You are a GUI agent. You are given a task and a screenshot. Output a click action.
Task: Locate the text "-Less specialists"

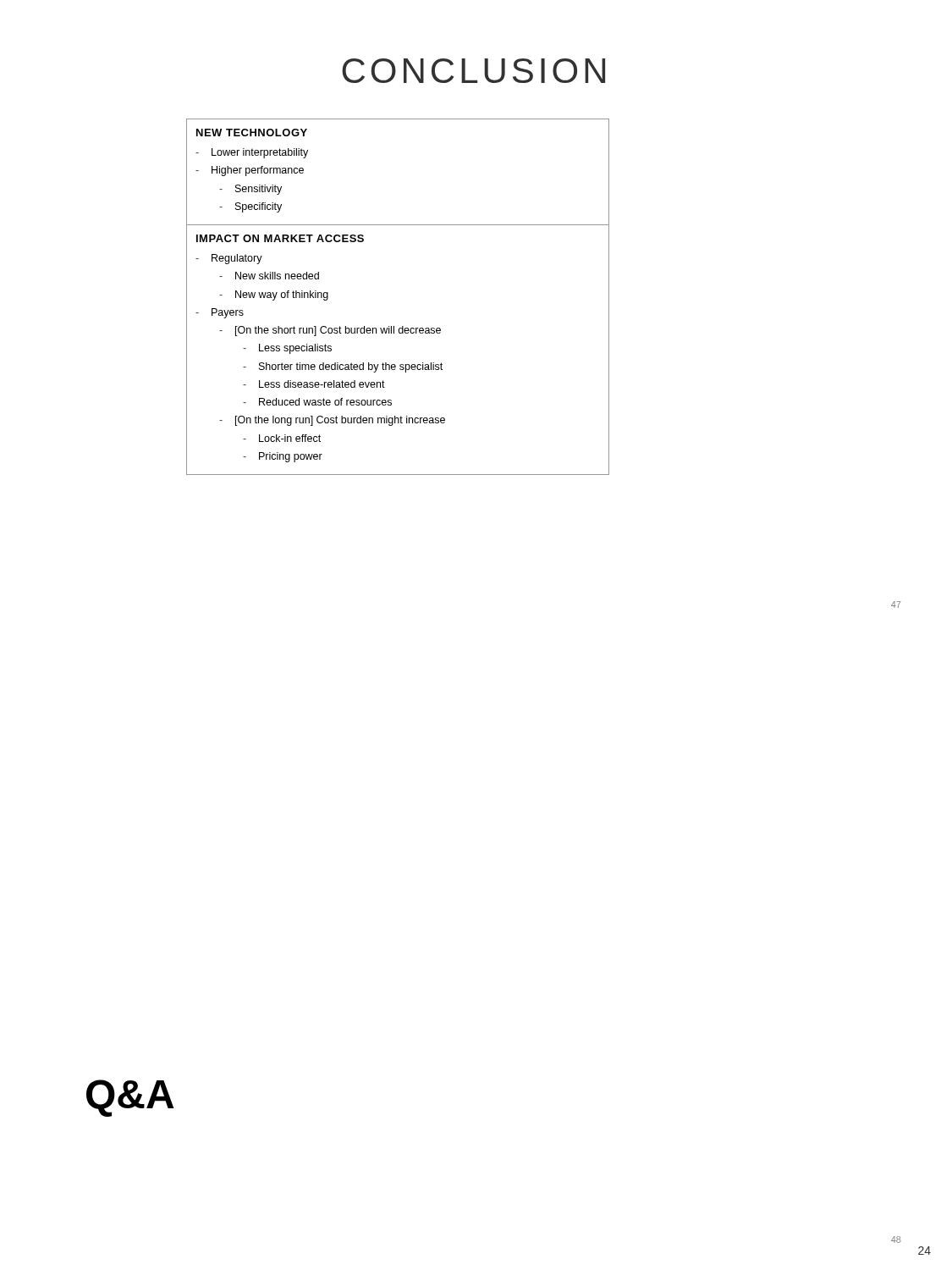(x=288, y=349)
